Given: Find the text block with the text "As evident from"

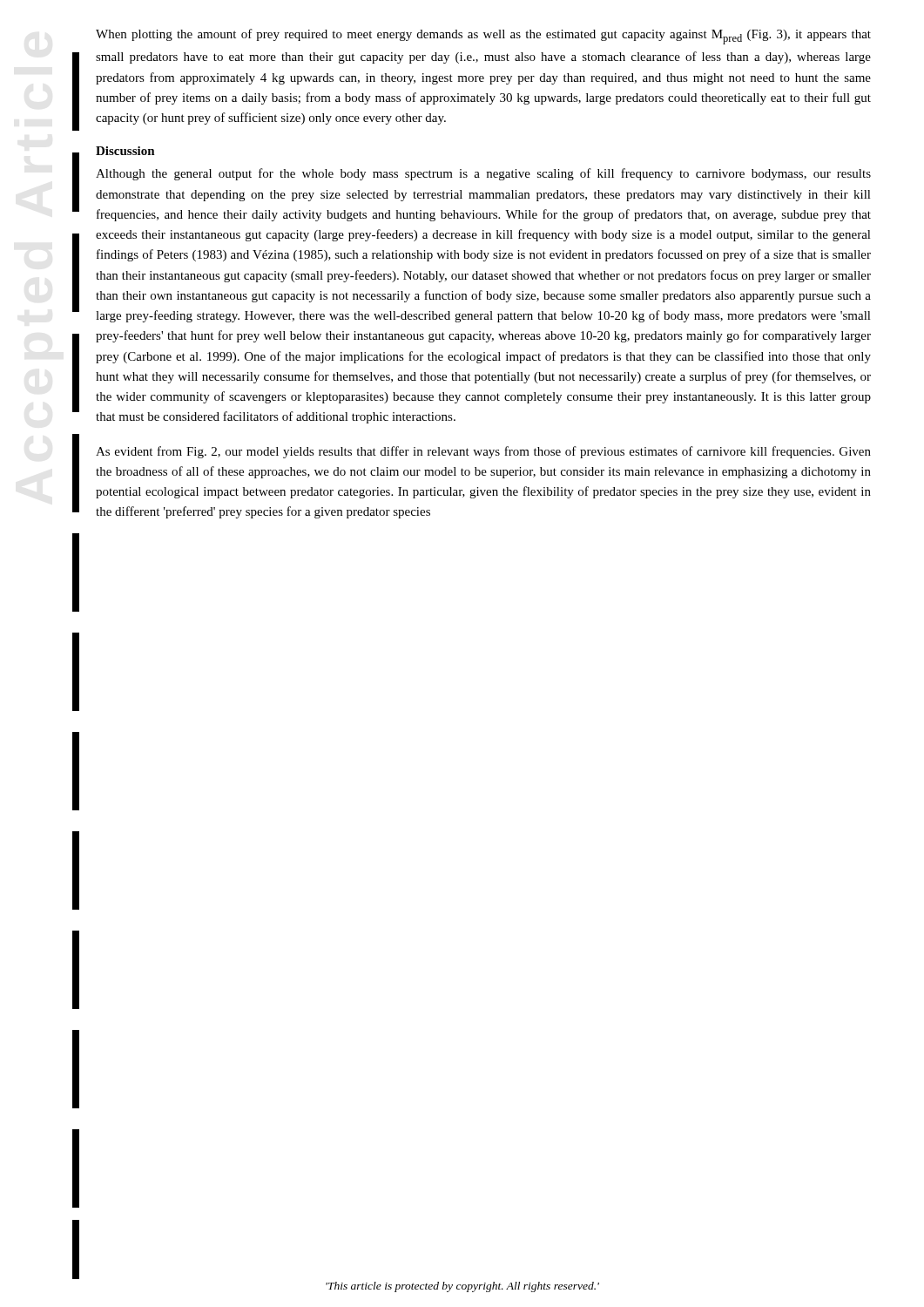Looking at the screenshot, I should [483, 482].
